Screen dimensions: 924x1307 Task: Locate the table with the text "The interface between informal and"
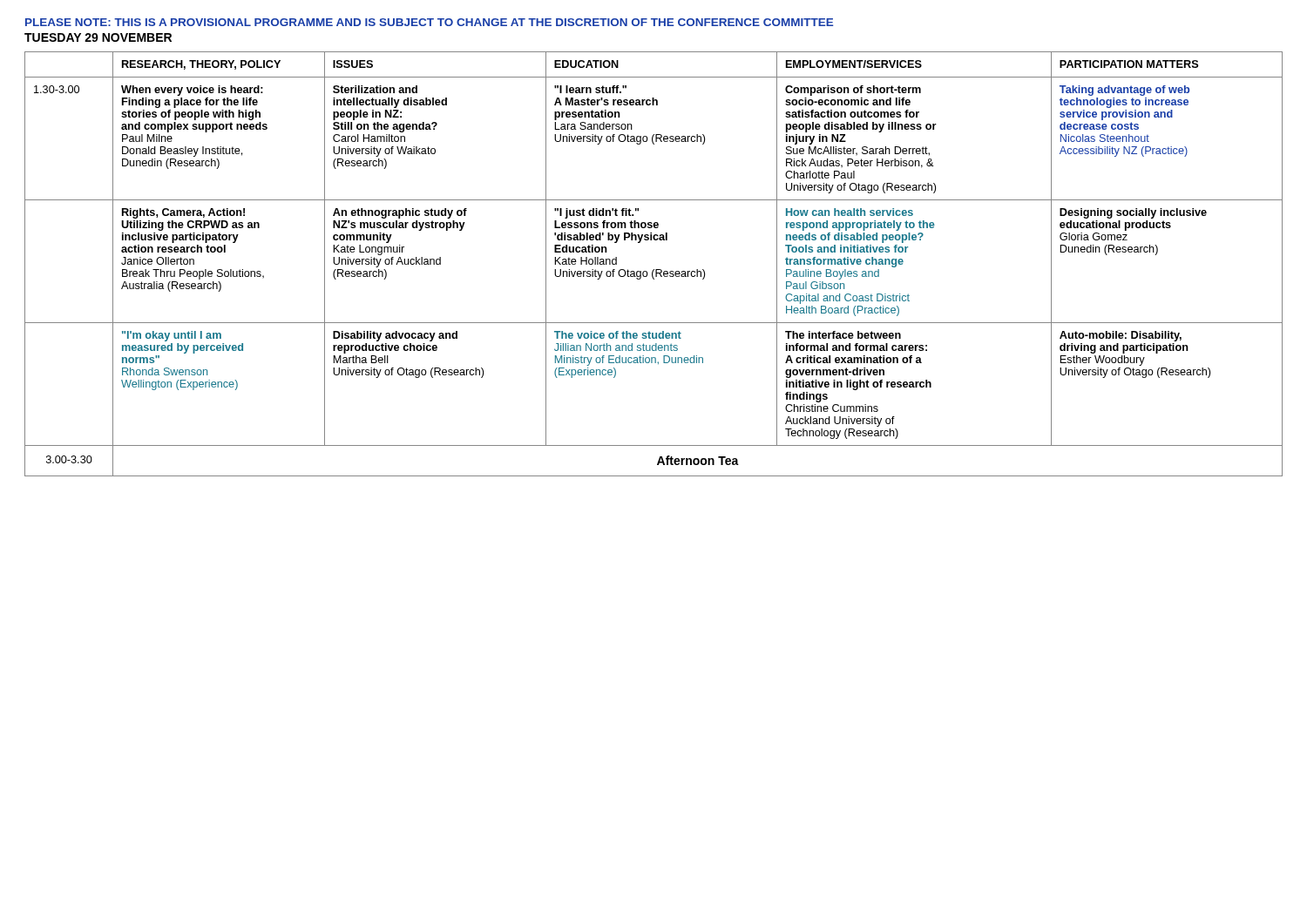click(654, 264)
